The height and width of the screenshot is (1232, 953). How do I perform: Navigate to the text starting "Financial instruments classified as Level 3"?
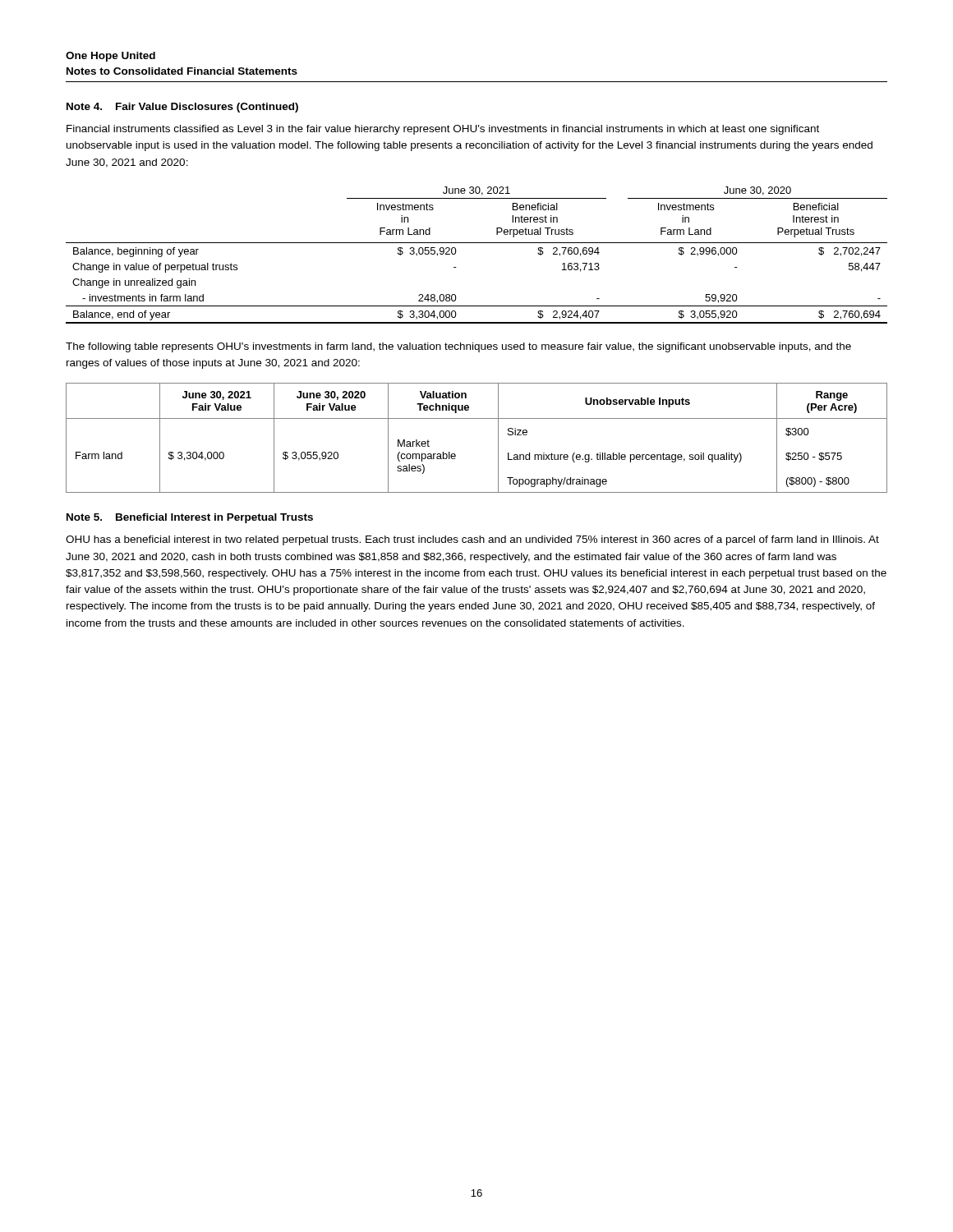point(469,145)
